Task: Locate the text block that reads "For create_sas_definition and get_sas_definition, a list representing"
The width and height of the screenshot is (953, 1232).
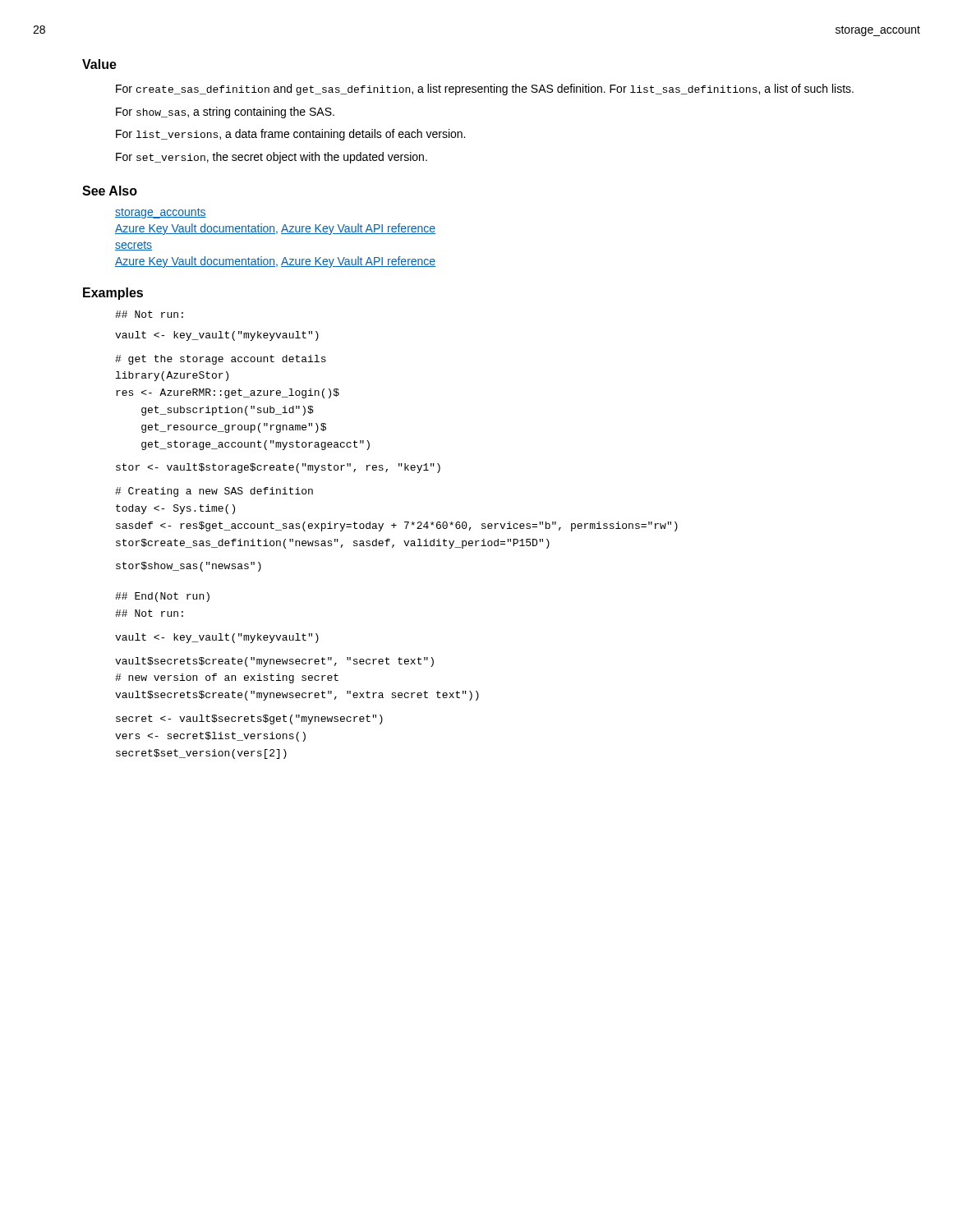Action: click(x=485, y=89)
